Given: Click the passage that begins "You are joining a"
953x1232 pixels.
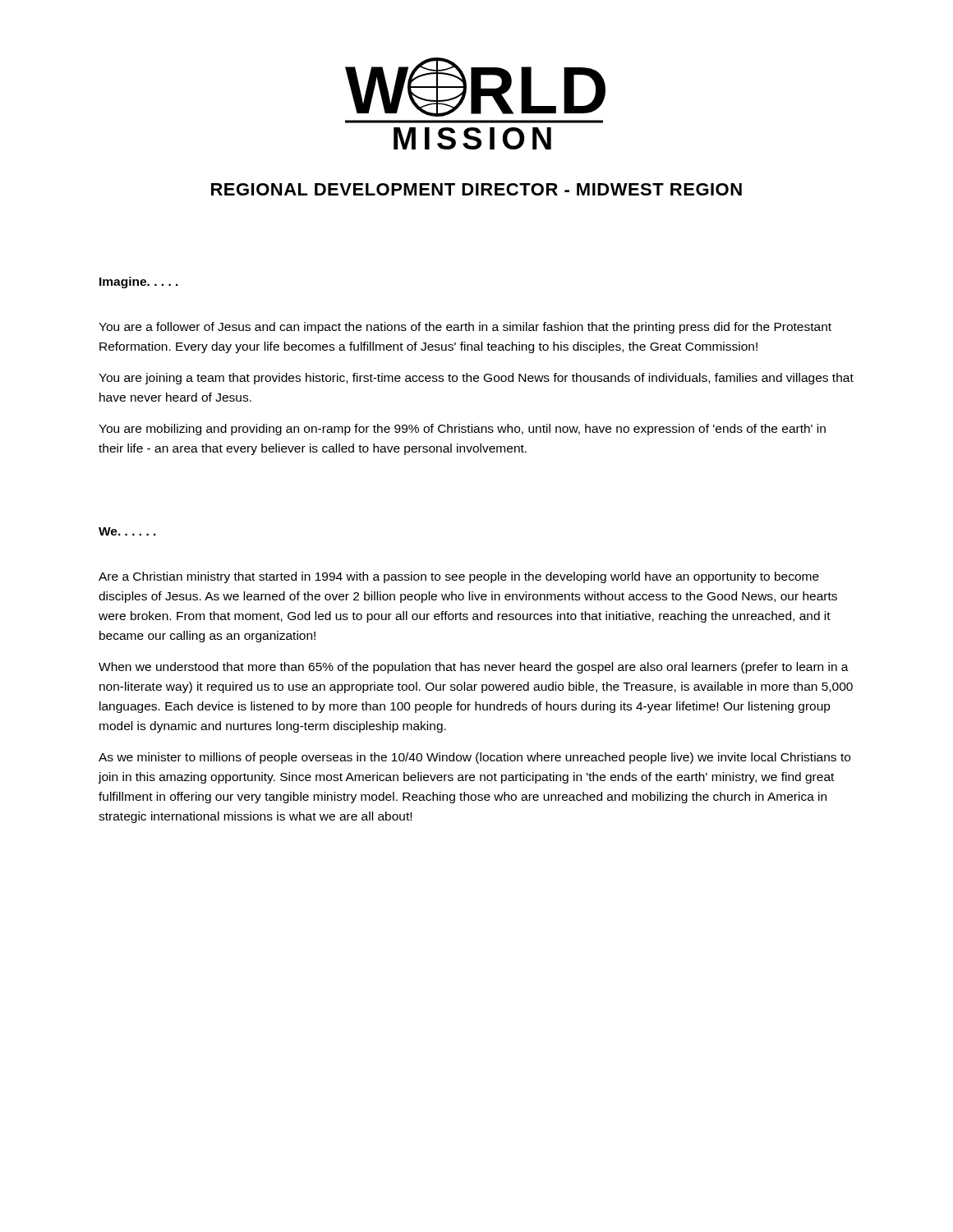Looking at the screenshot, I should [x=476, y=387].
